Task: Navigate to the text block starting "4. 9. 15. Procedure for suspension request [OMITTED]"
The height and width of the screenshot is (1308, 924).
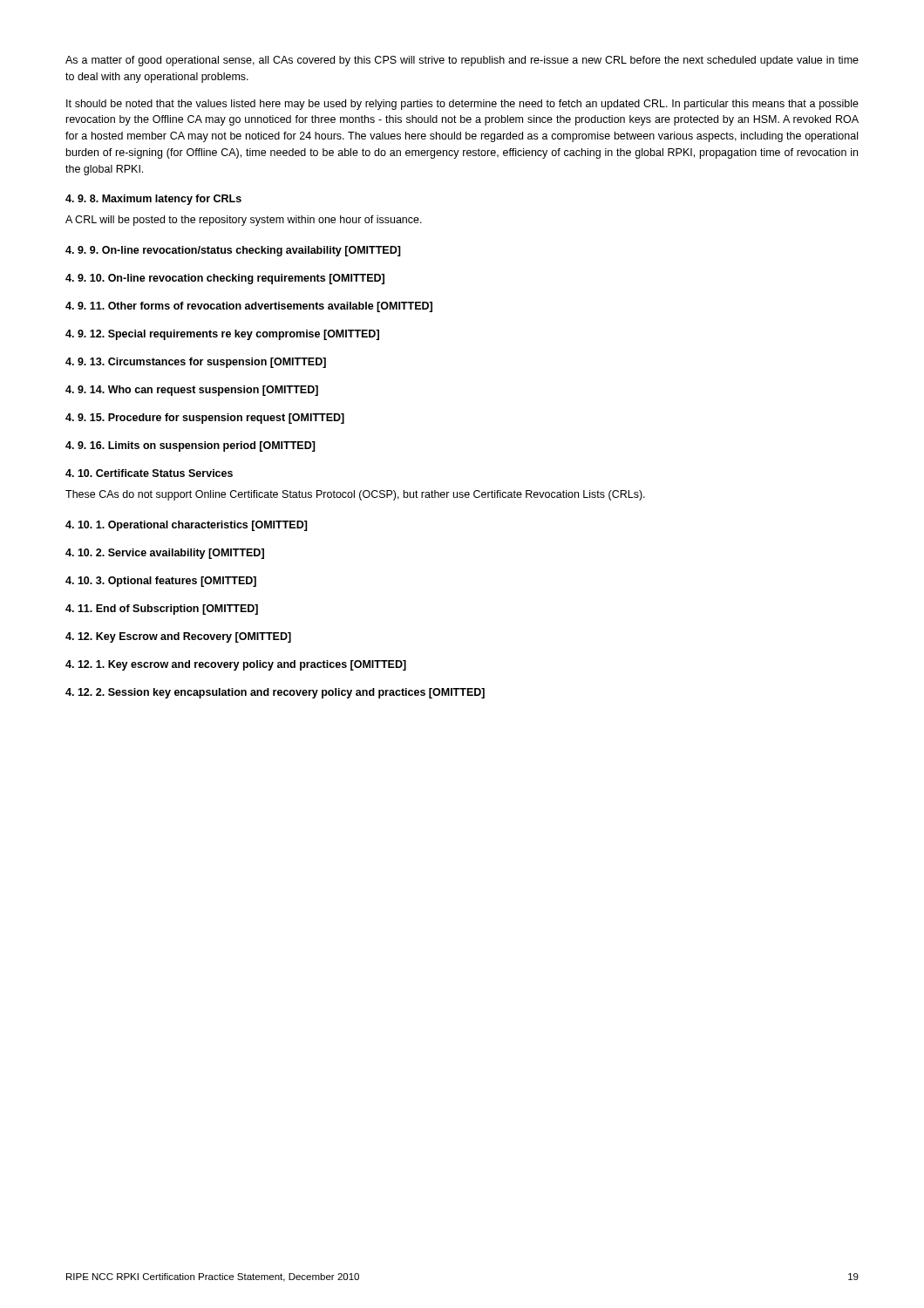Action: pyautogui.click(x=205, y=418)
